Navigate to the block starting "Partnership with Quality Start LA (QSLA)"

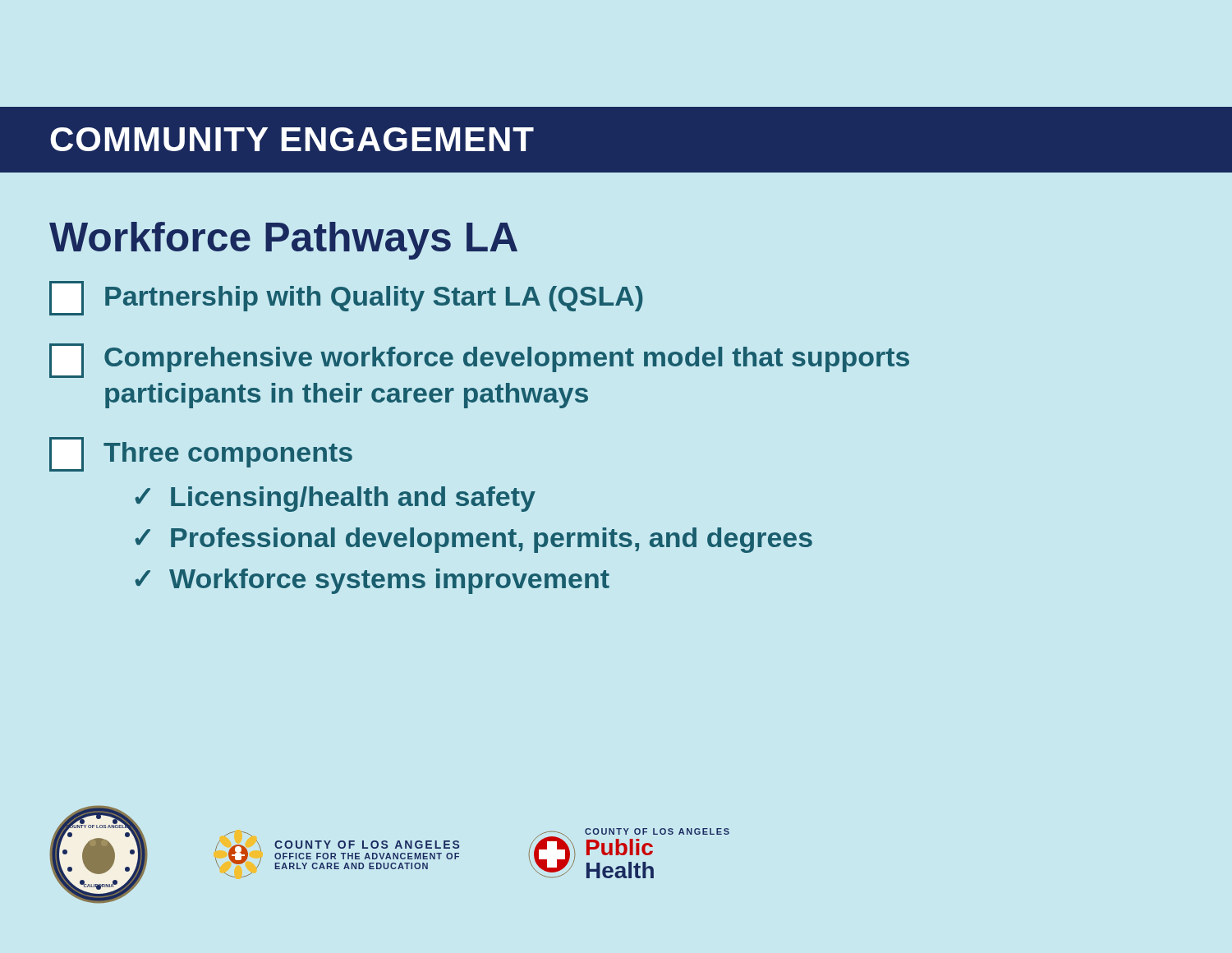point(347,297)
